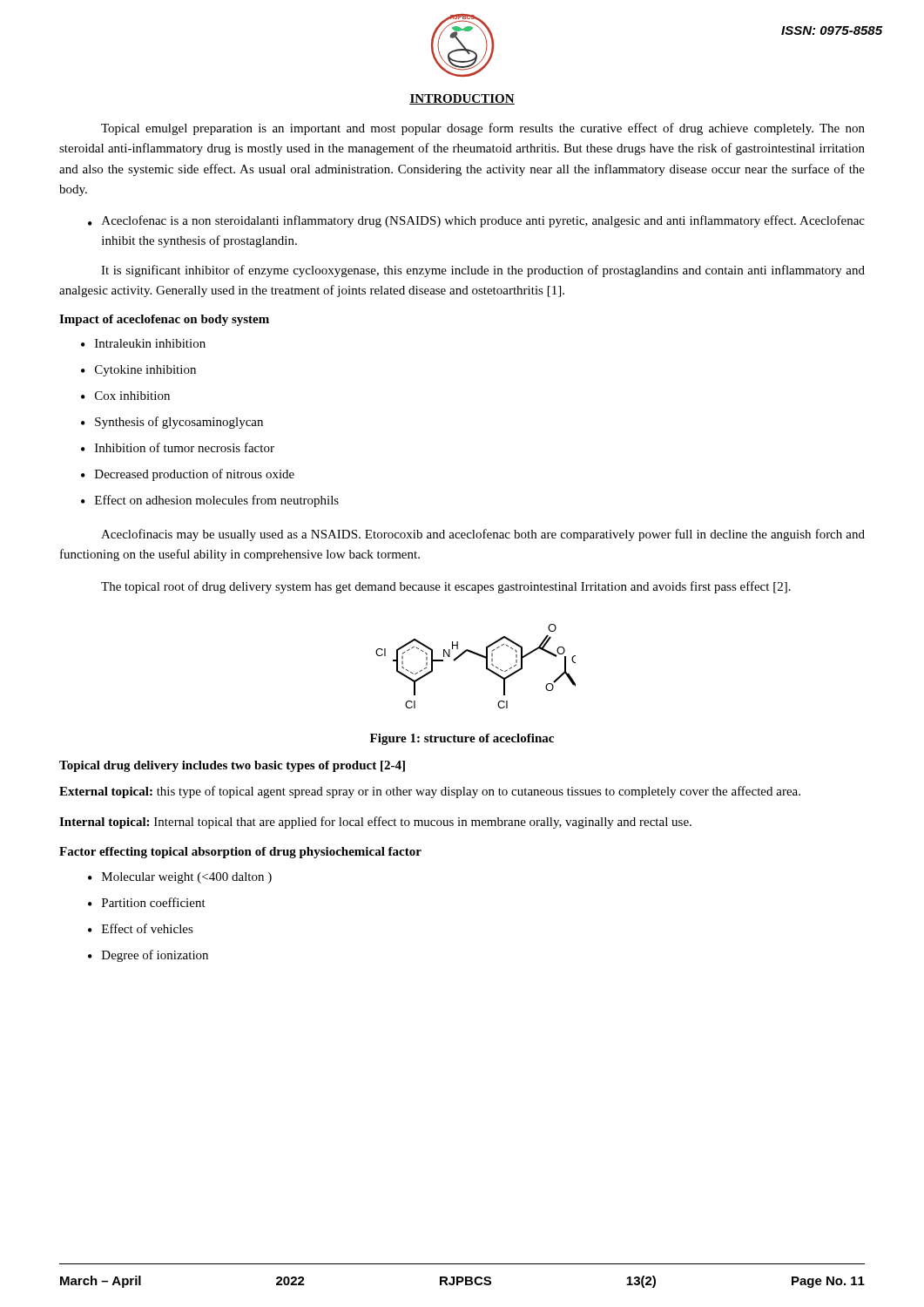Select the illustration
This screenshot has width=924, height=1307.
[462, 669]
